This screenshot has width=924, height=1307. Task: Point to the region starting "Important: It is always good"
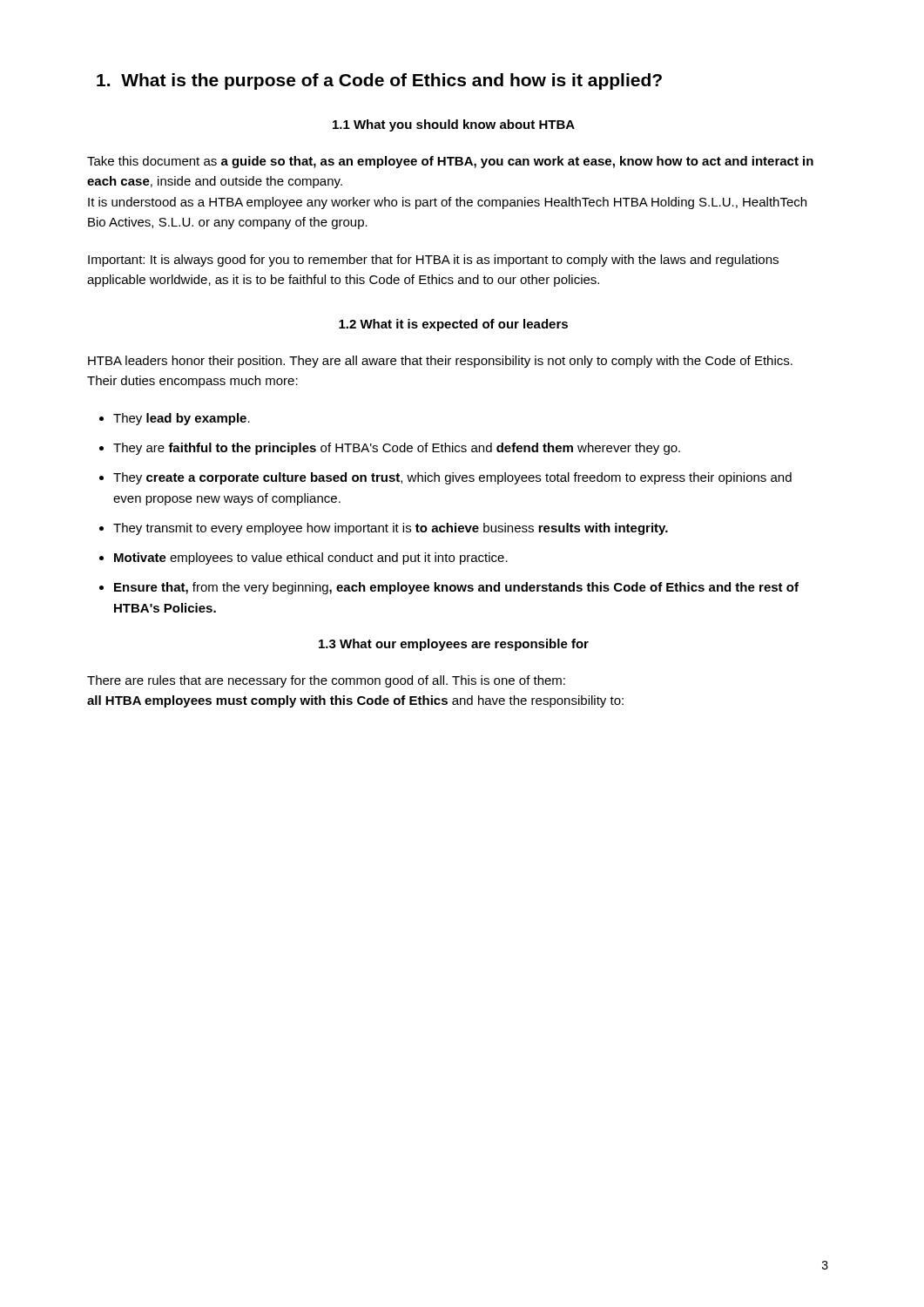(433, 269)
